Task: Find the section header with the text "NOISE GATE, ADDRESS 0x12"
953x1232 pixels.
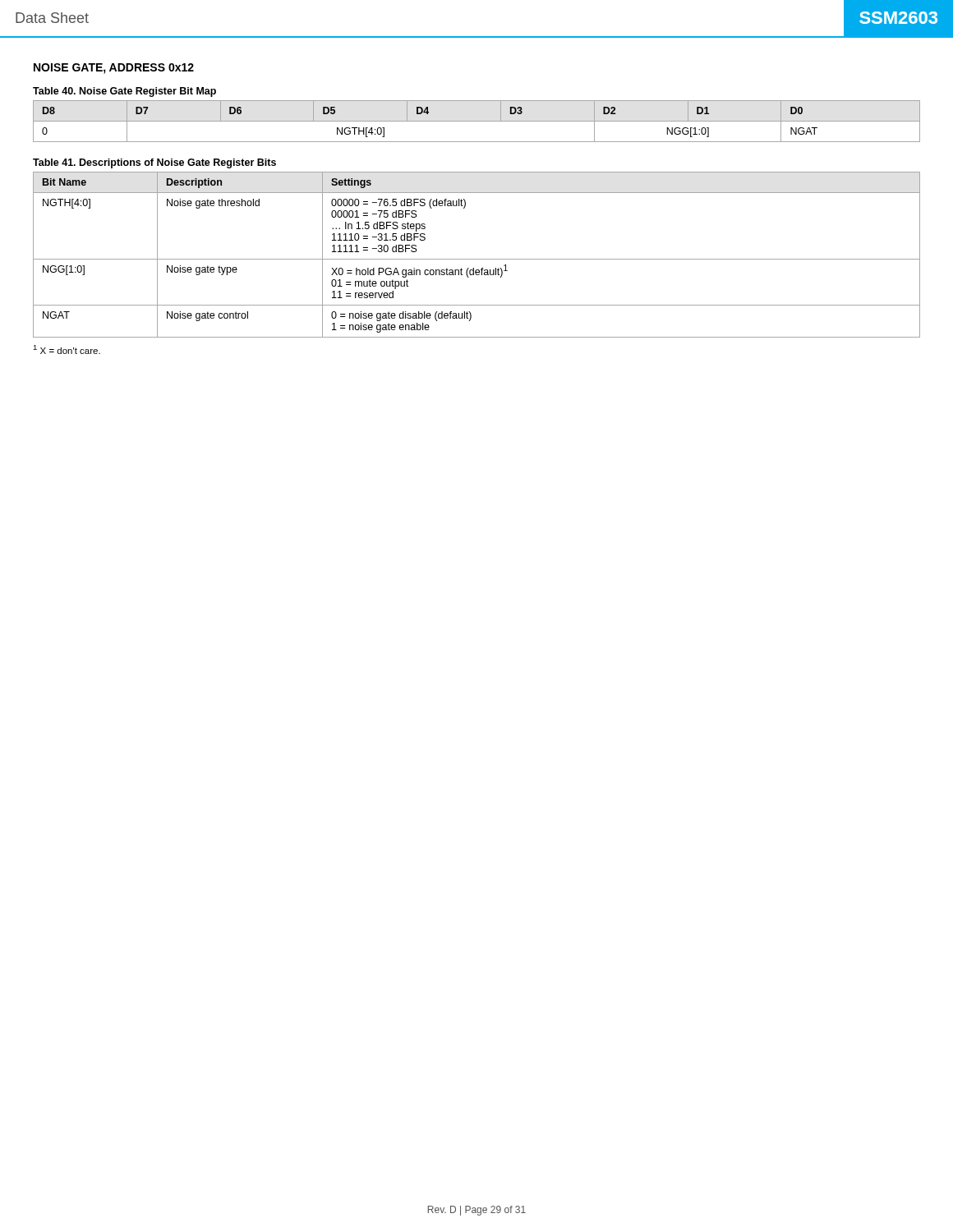Action: pos(113,67)
